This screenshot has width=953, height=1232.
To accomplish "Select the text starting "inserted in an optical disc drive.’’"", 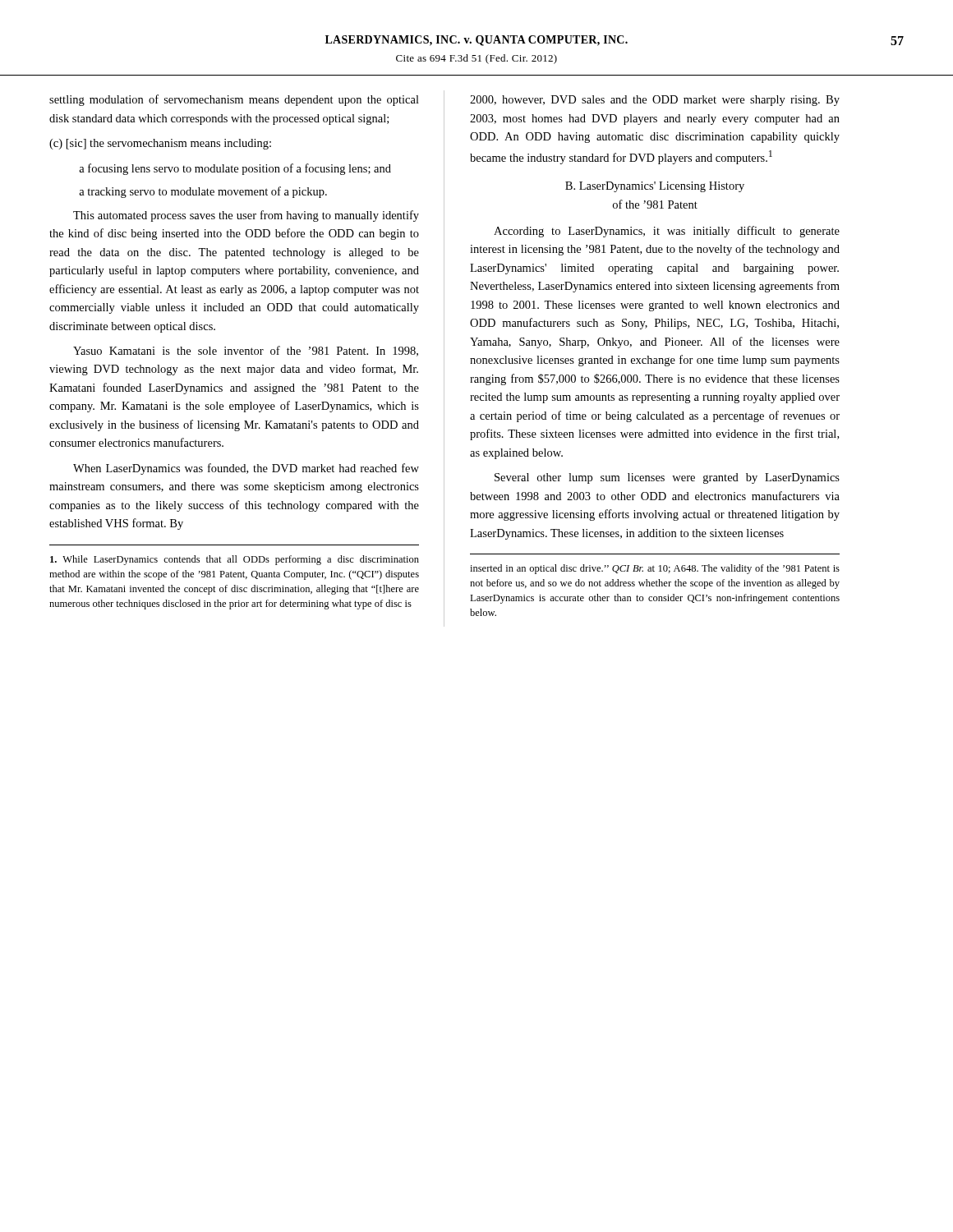I will [x=655, y=591].
